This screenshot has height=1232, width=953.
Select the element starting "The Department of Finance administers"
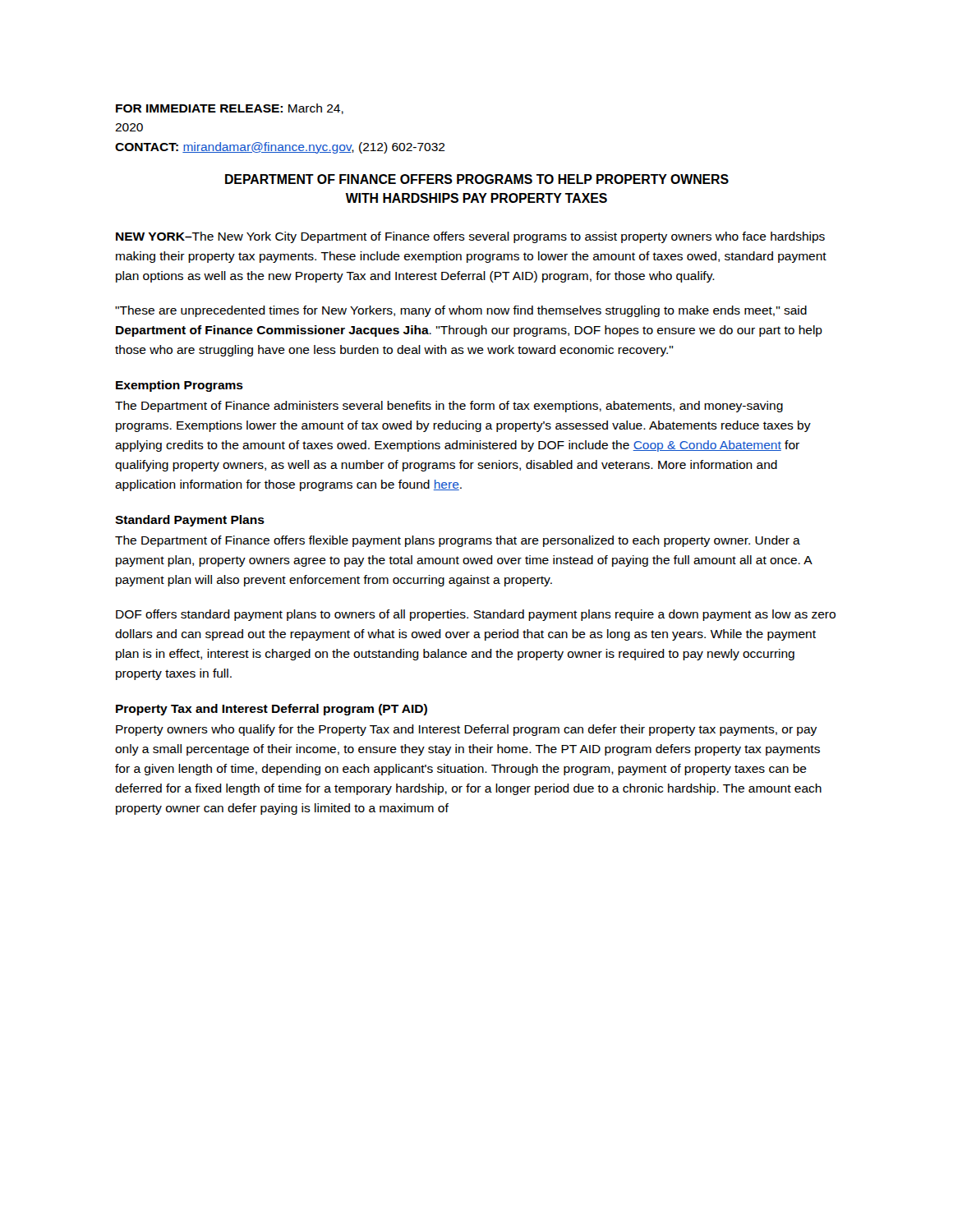463,445
